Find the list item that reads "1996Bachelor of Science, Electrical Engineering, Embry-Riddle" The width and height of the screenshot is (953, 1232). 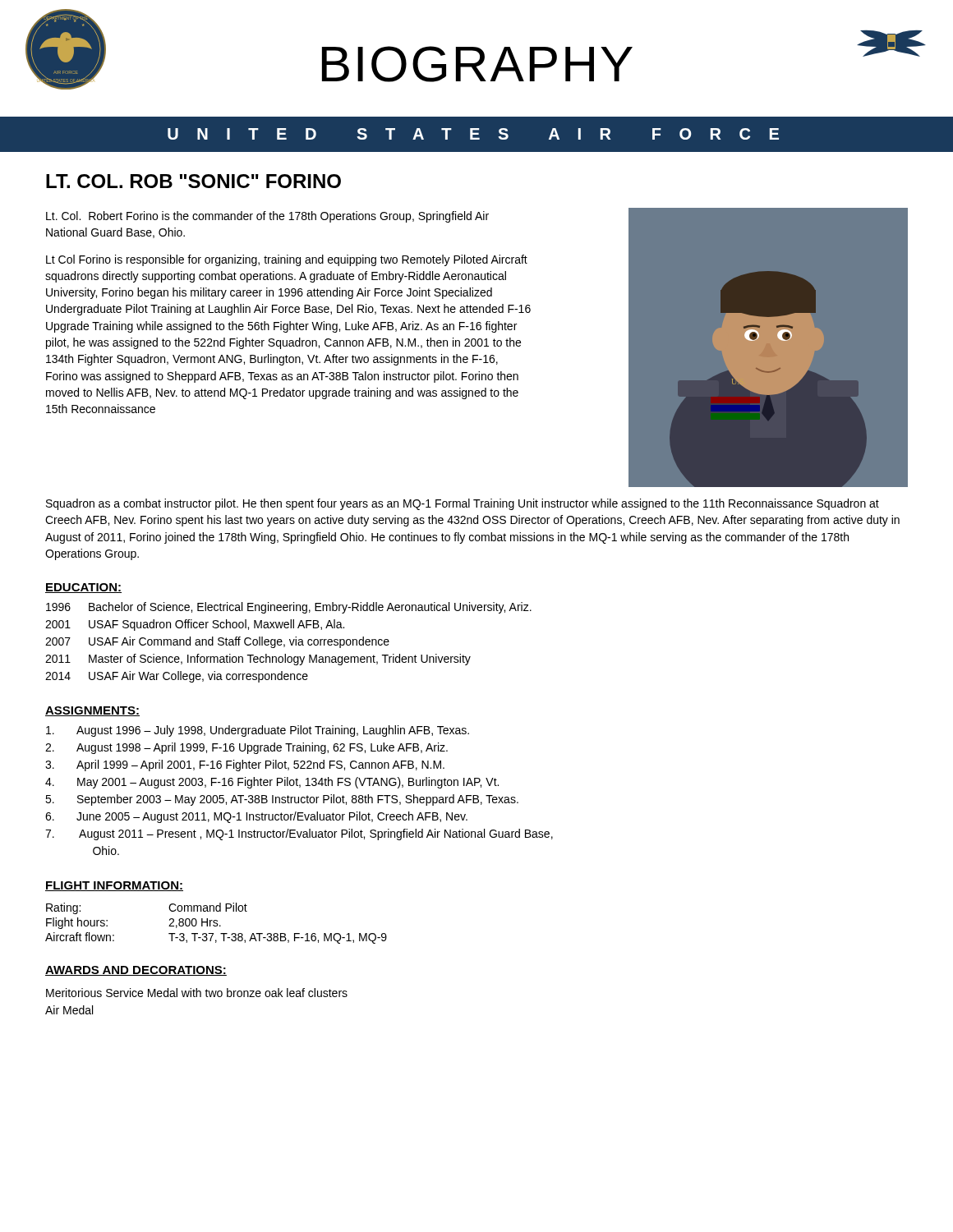(289, 607)
